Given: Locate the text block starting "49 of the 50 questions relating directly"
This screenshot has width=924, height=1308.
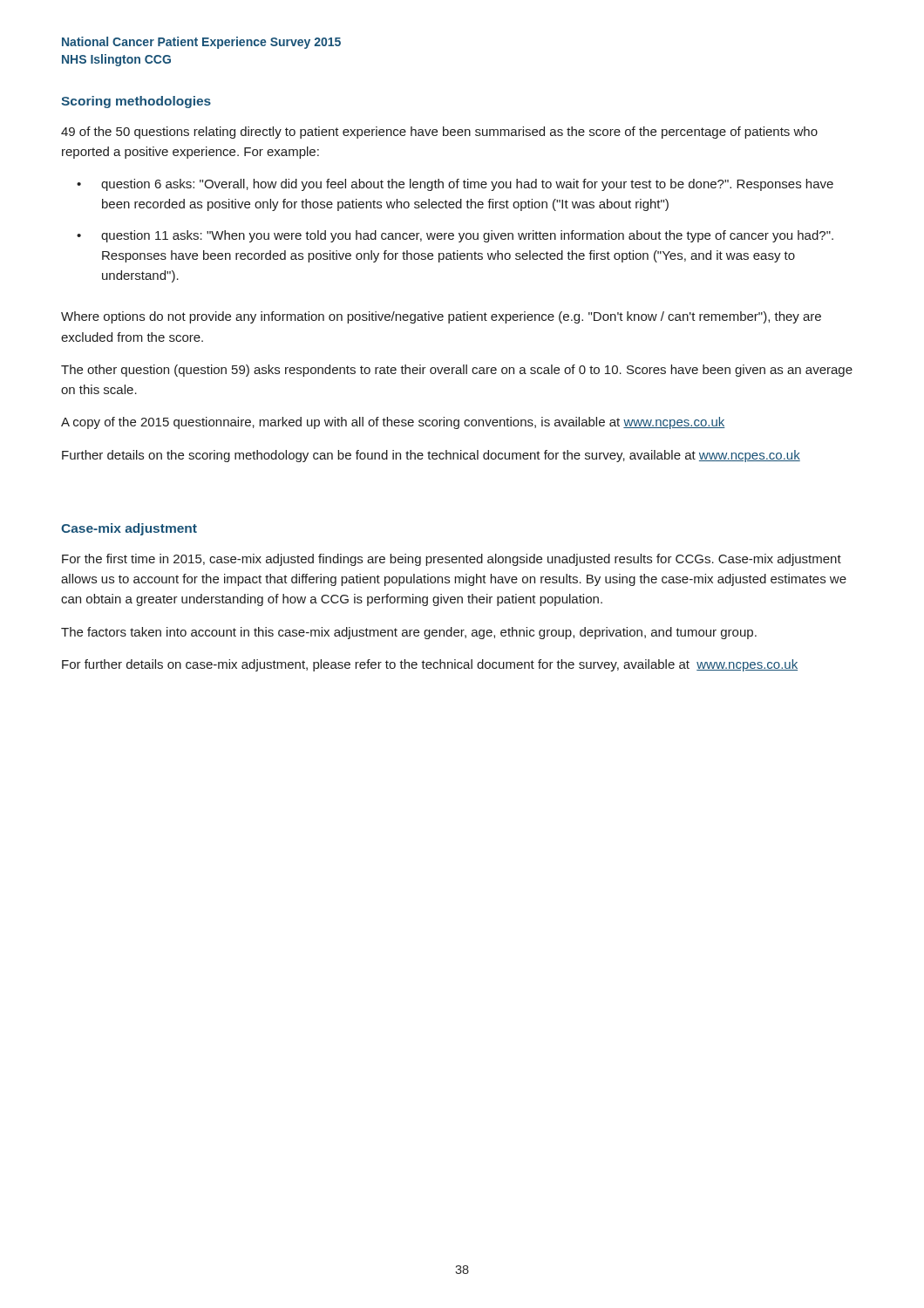Looking at the screenshot, I should pyautogui.click(x=439, y=141).
